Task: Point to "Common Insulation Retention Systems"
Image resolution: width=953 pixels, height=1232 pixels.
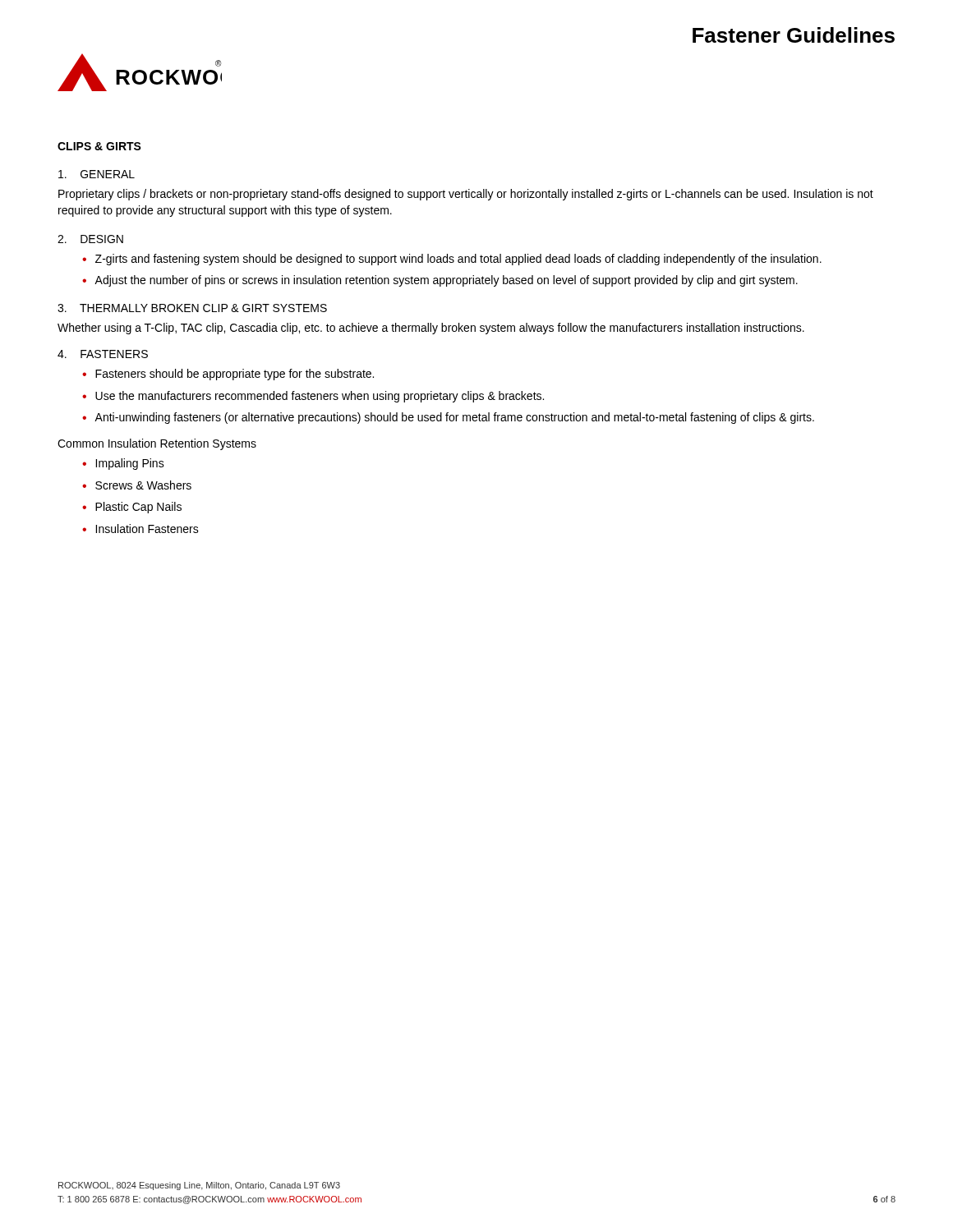Action: tap(157, 443)
